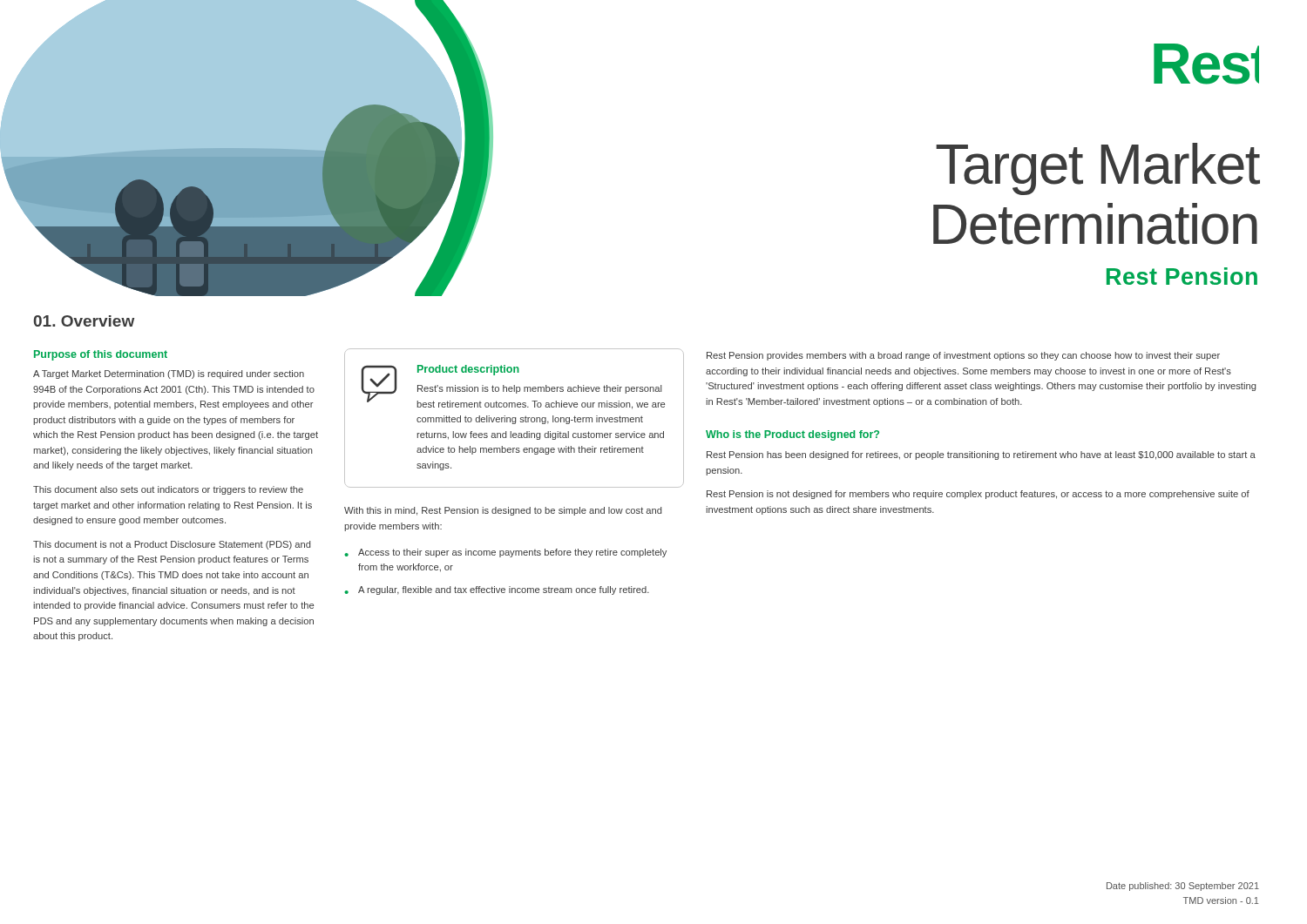
Task: Locate the section header that reads "01. Overview"
Action: pos(84,321)
